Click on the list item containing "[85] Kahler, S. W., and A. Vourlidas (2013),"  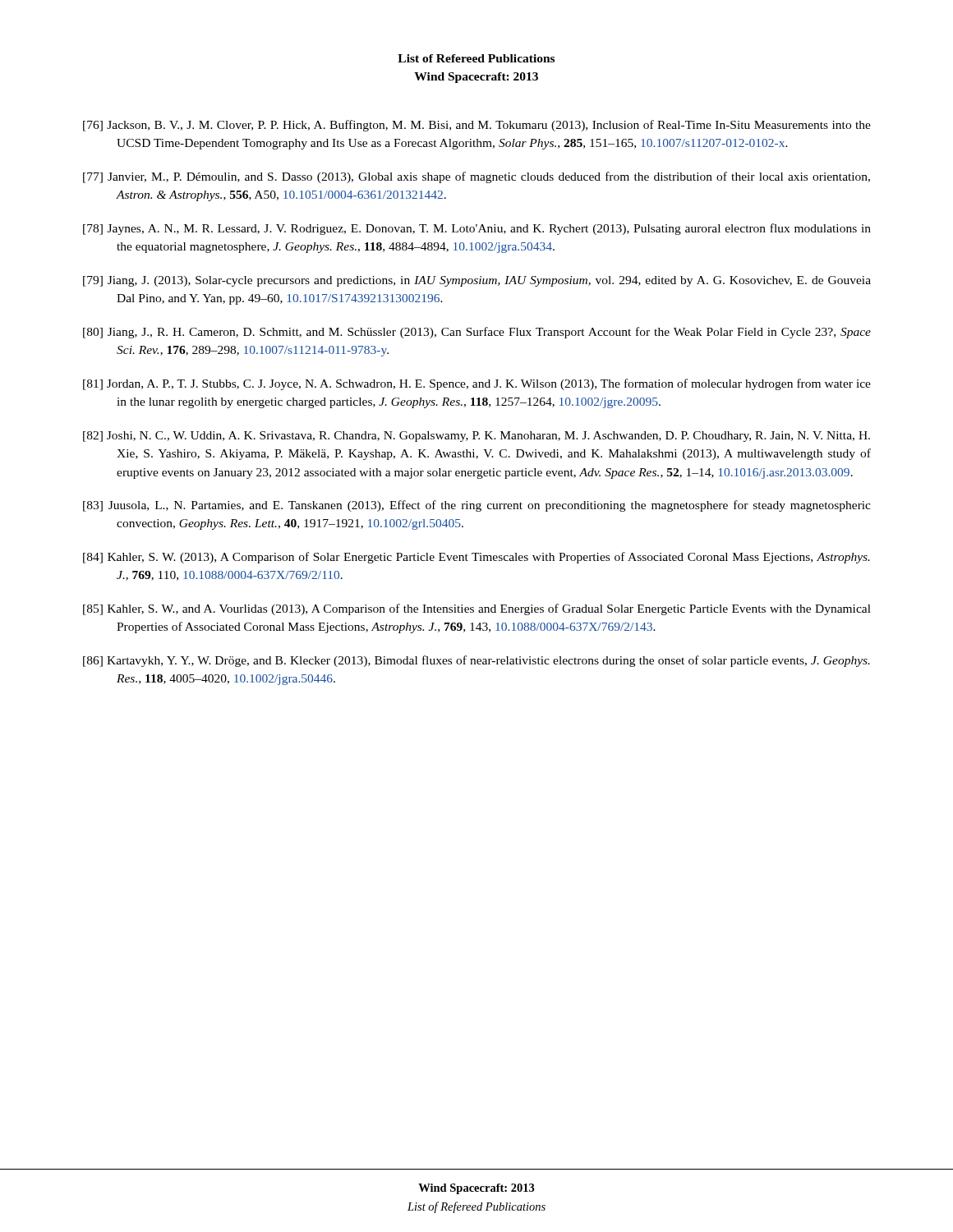coord(476,617)
